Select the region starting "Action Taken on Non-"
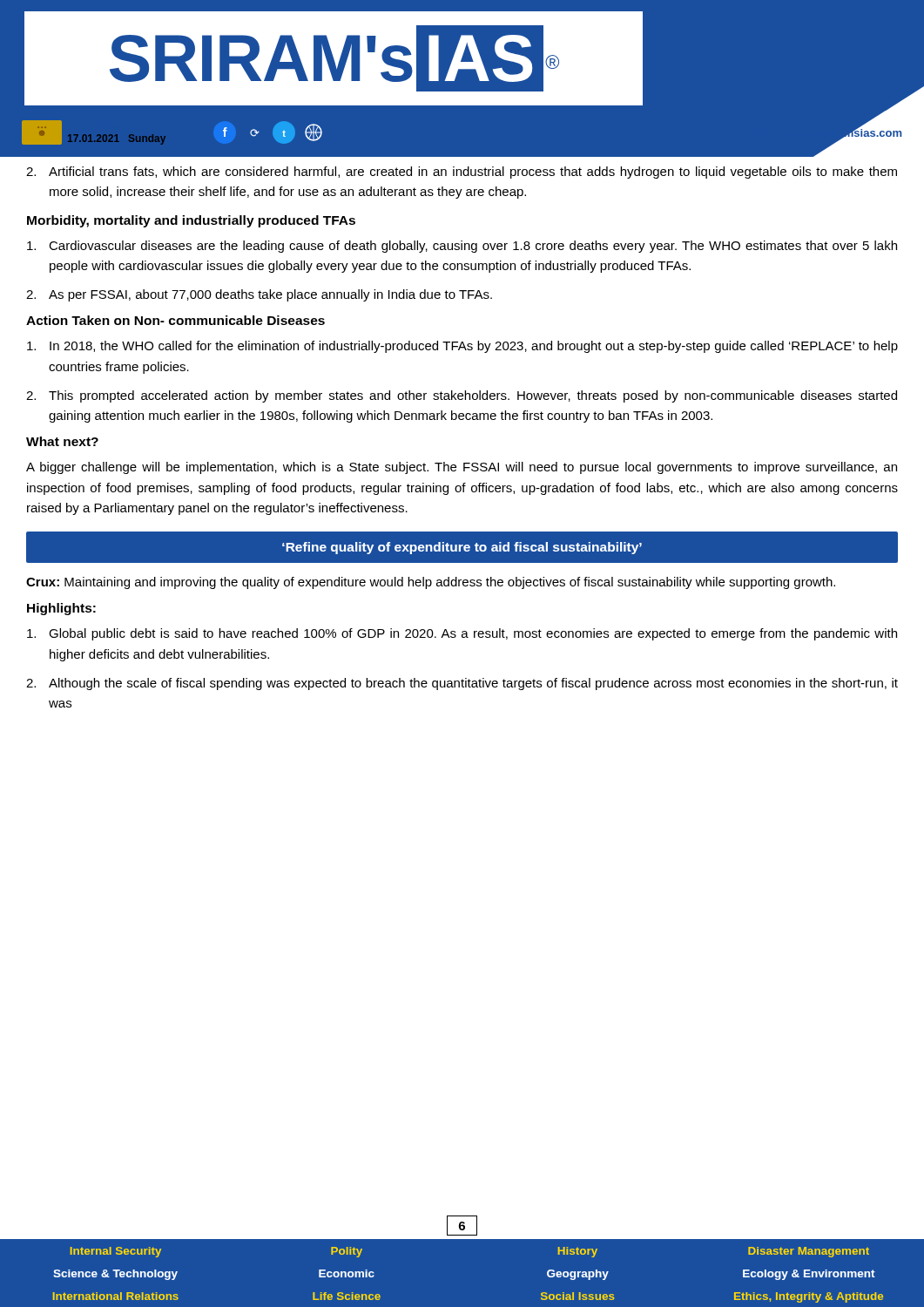Screen dimensions: 1307x924 (176, 320)
